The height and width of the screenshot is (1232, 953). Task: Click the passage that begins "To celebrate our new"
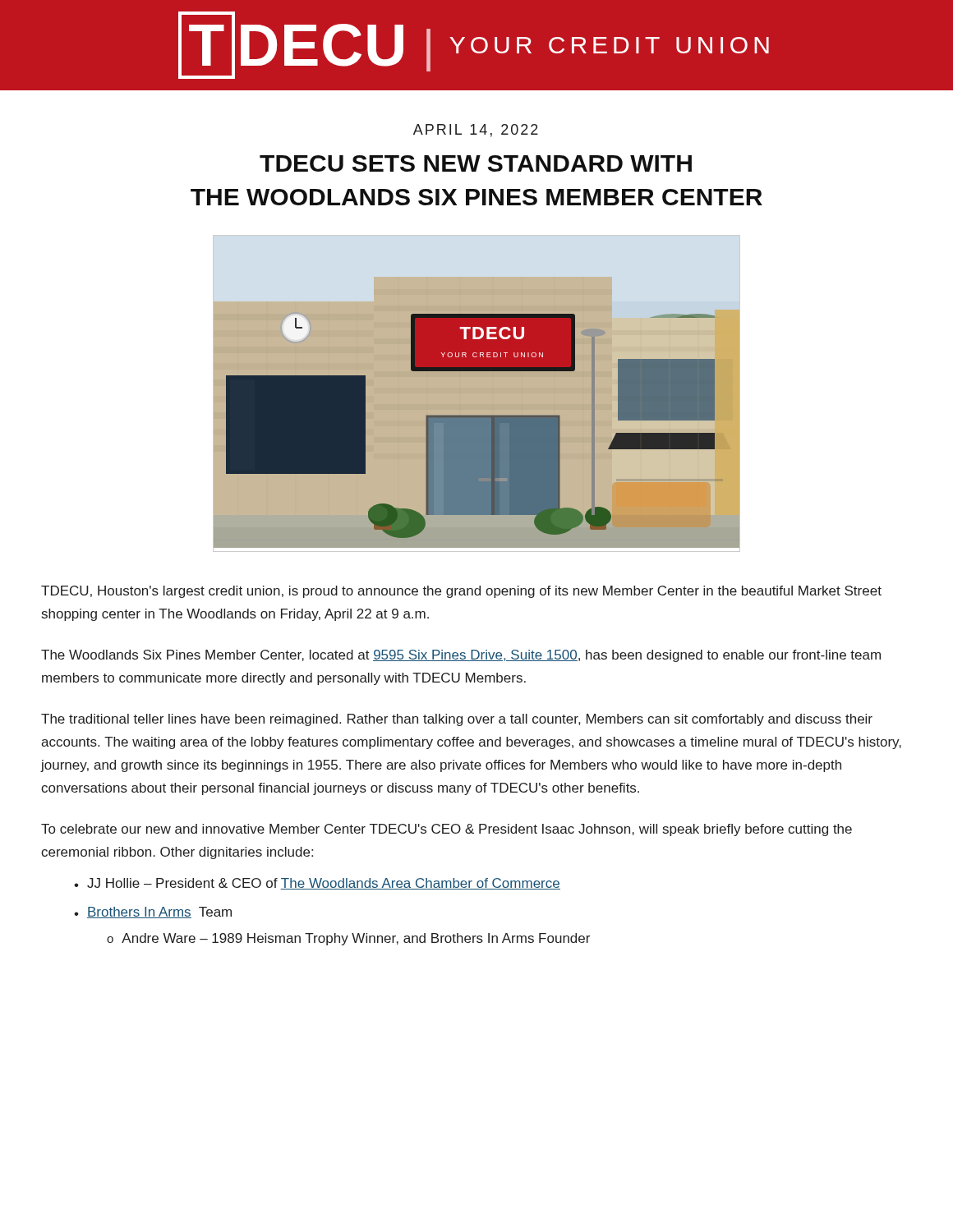tap(447, 841)
